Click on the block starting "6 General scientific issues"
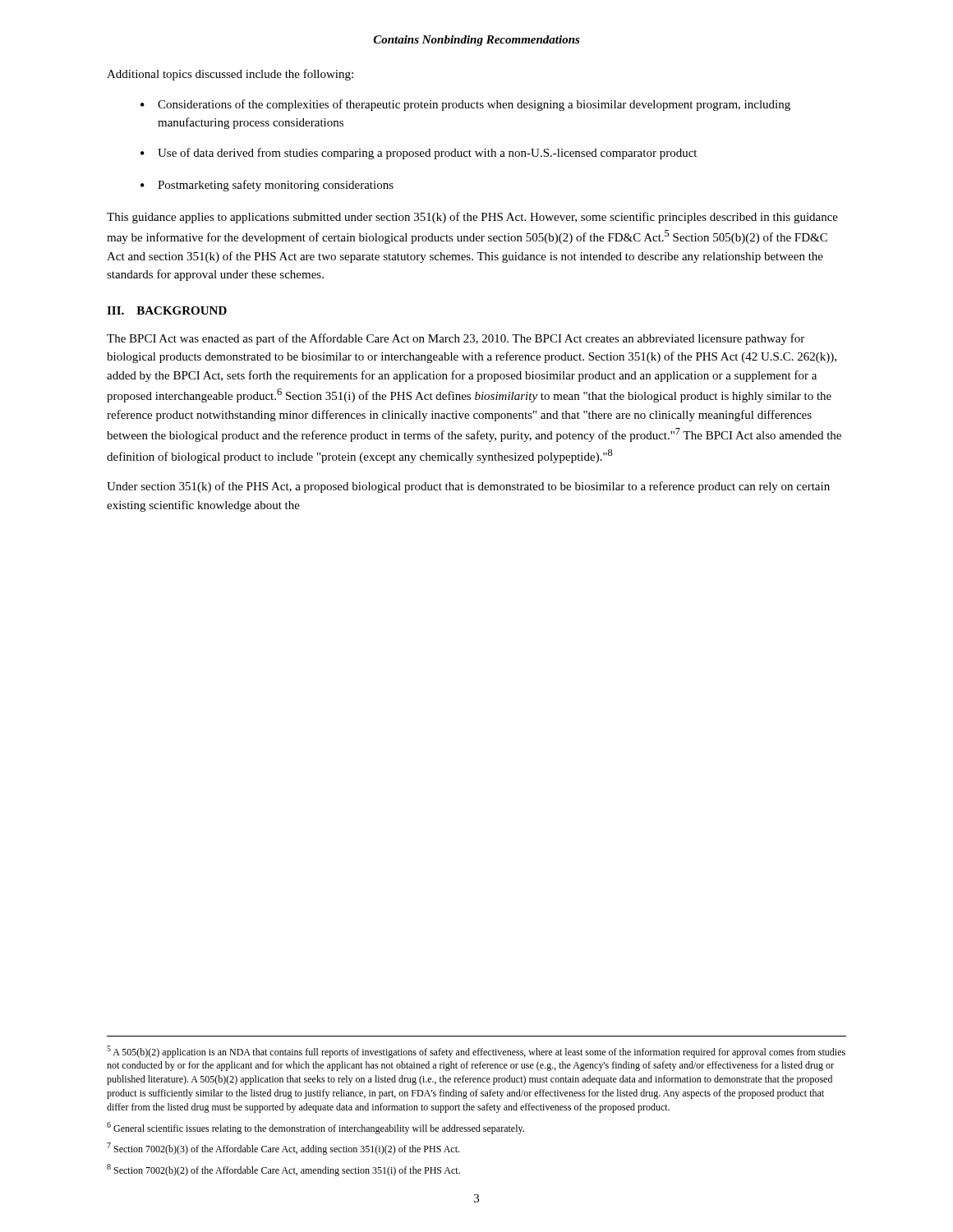Viewport: 953px width, 1232px height. coord(316,1127)
